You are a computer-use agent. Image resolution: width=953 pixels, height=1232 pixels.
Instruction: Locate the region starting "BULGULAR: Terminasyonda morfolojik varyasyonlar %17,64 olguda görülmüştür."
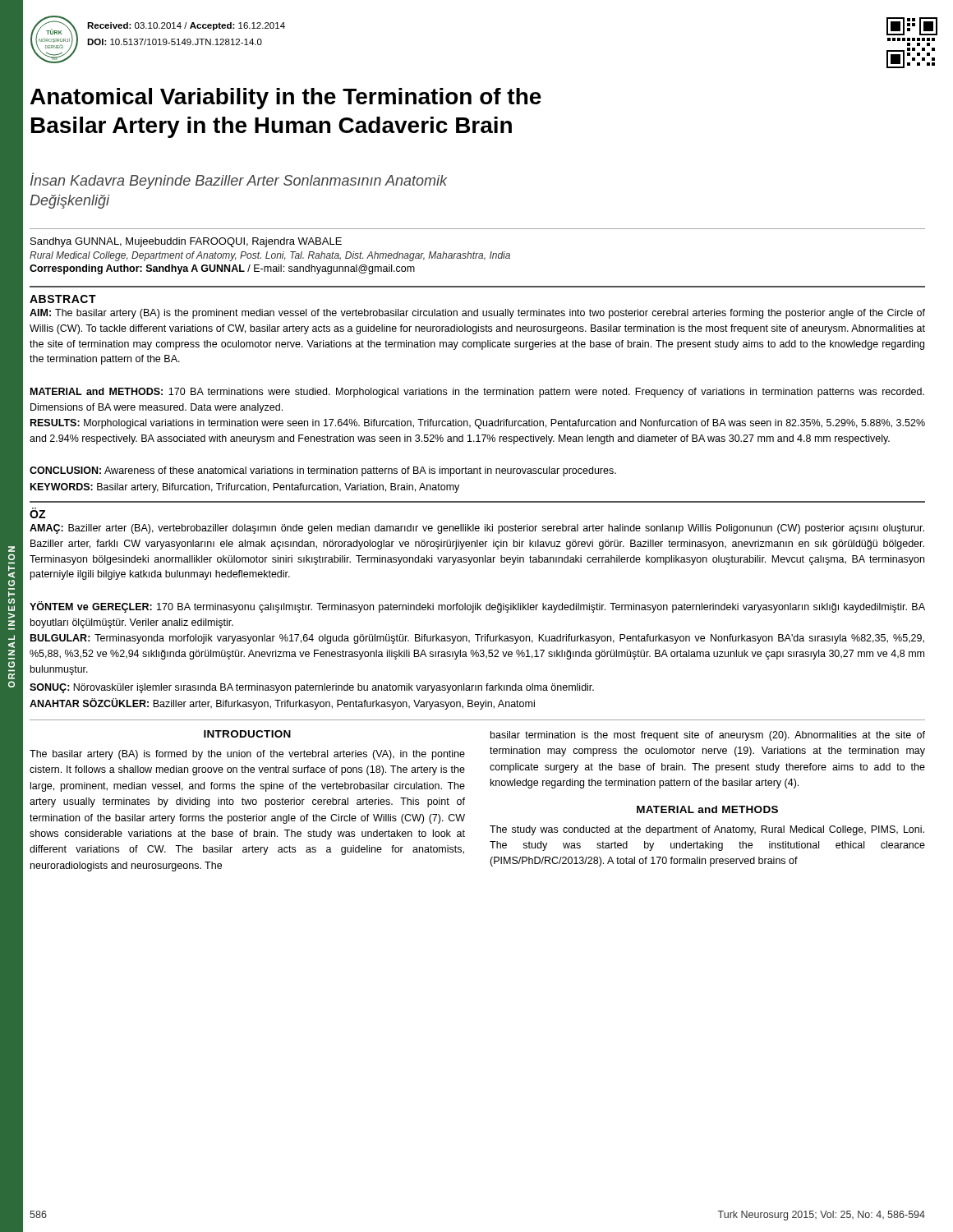(477, 654)
